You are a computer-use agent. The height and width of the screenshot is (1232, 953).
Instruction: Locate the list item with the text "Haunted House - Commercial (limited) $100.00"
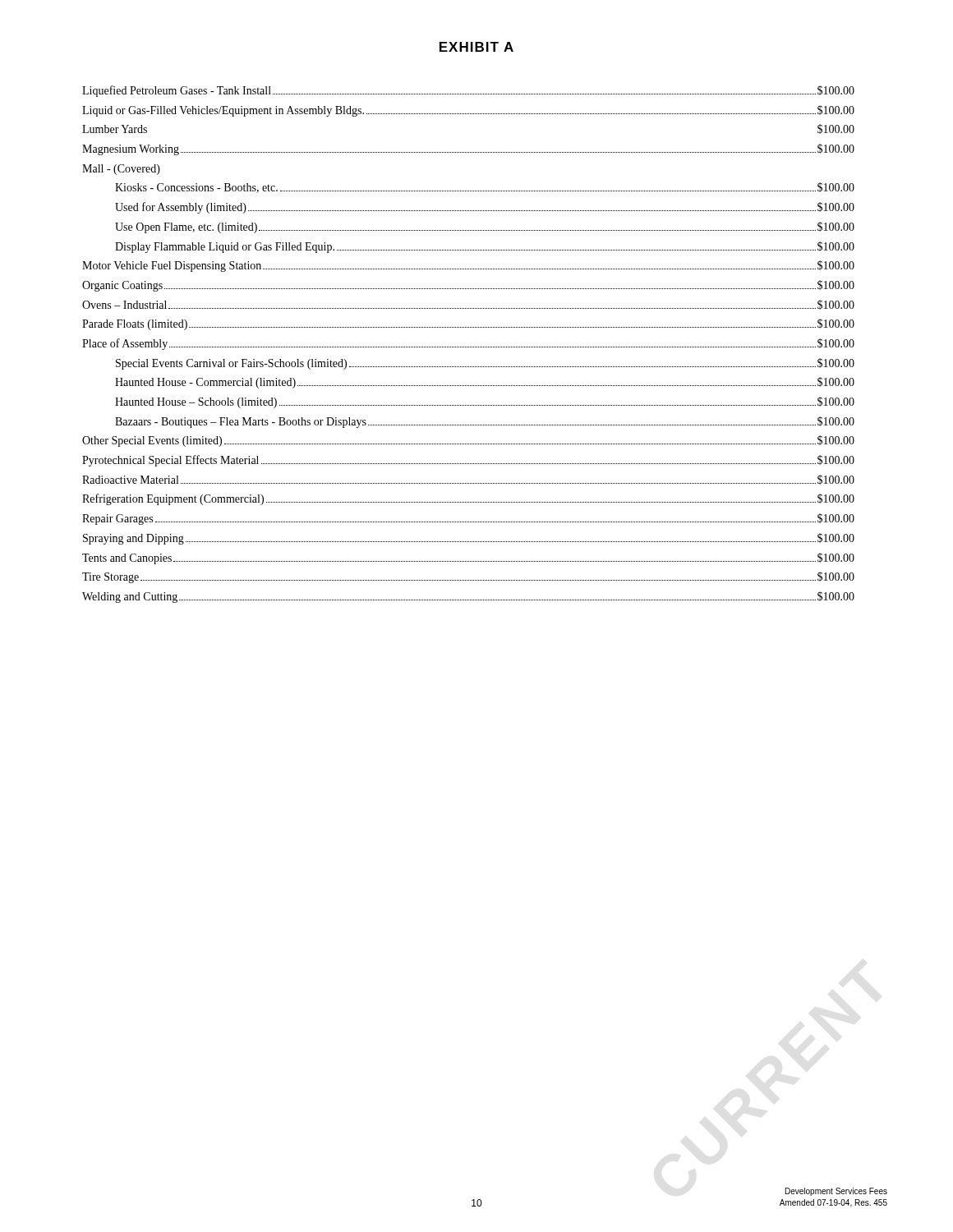[x=485, y=383]
